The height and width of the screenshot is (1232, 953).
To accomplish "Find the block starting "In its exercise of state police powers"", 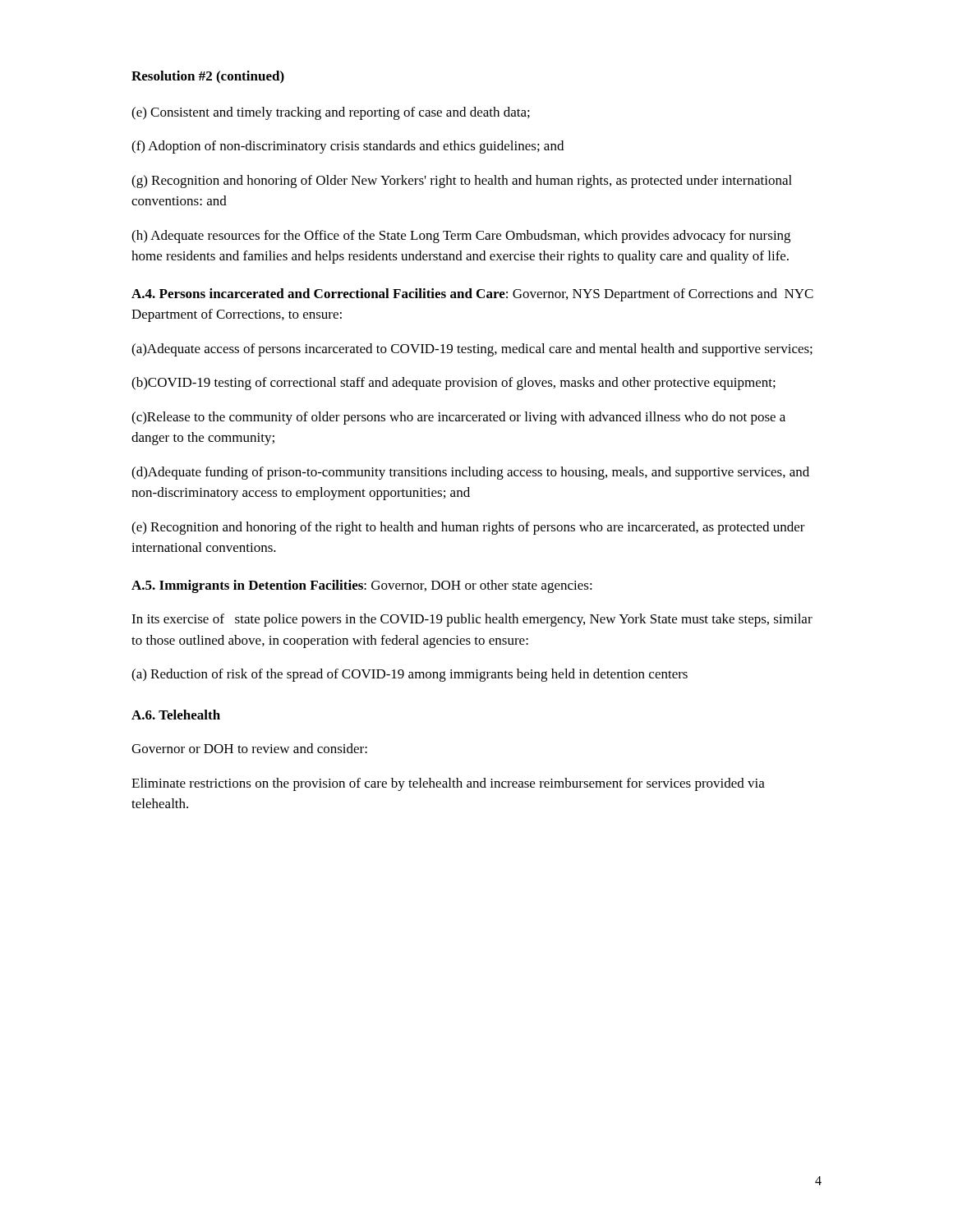I will pos(472,629).
